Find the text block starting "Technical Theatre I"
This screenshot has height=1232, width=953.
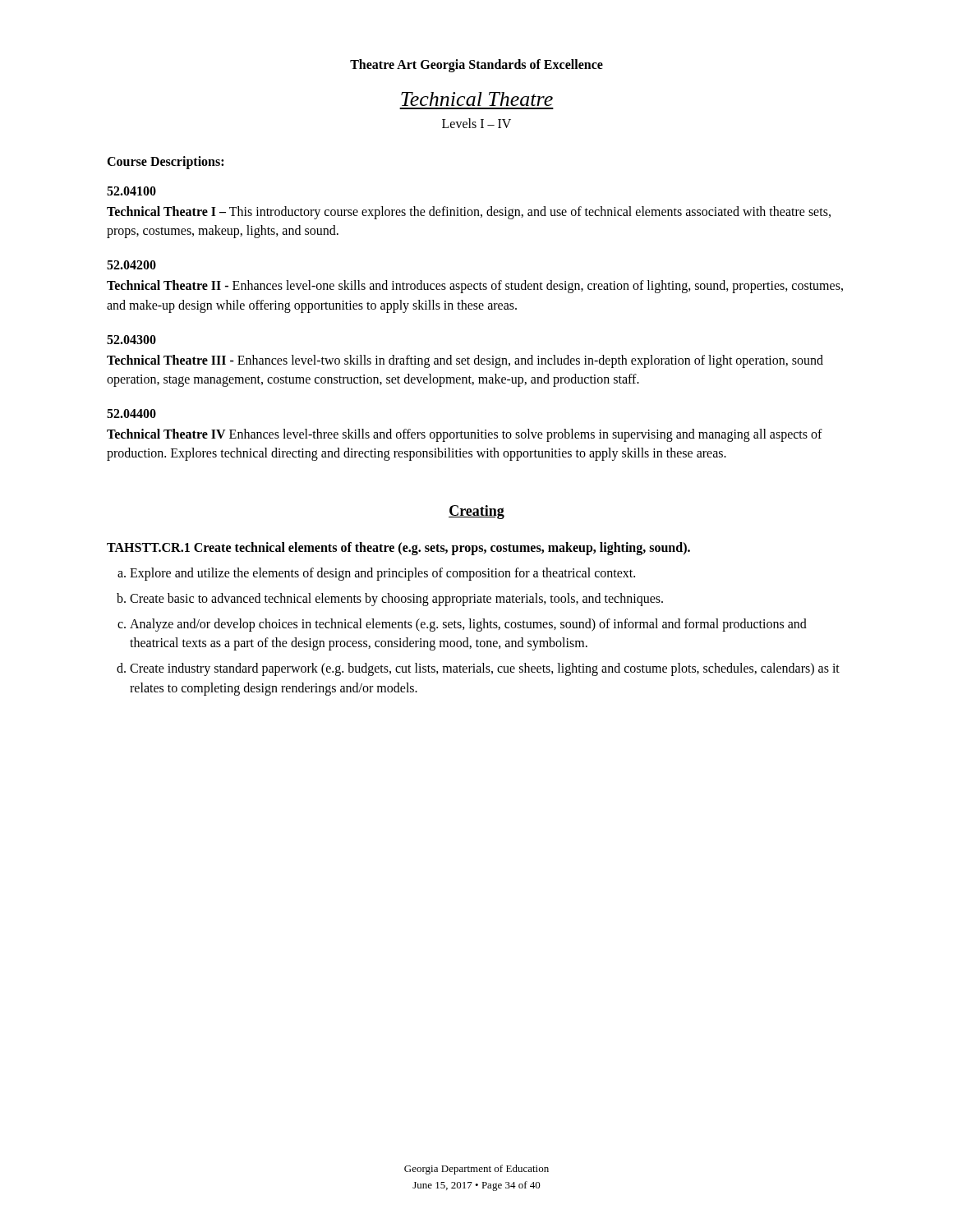pyautogui.click(x=469, y=221)
